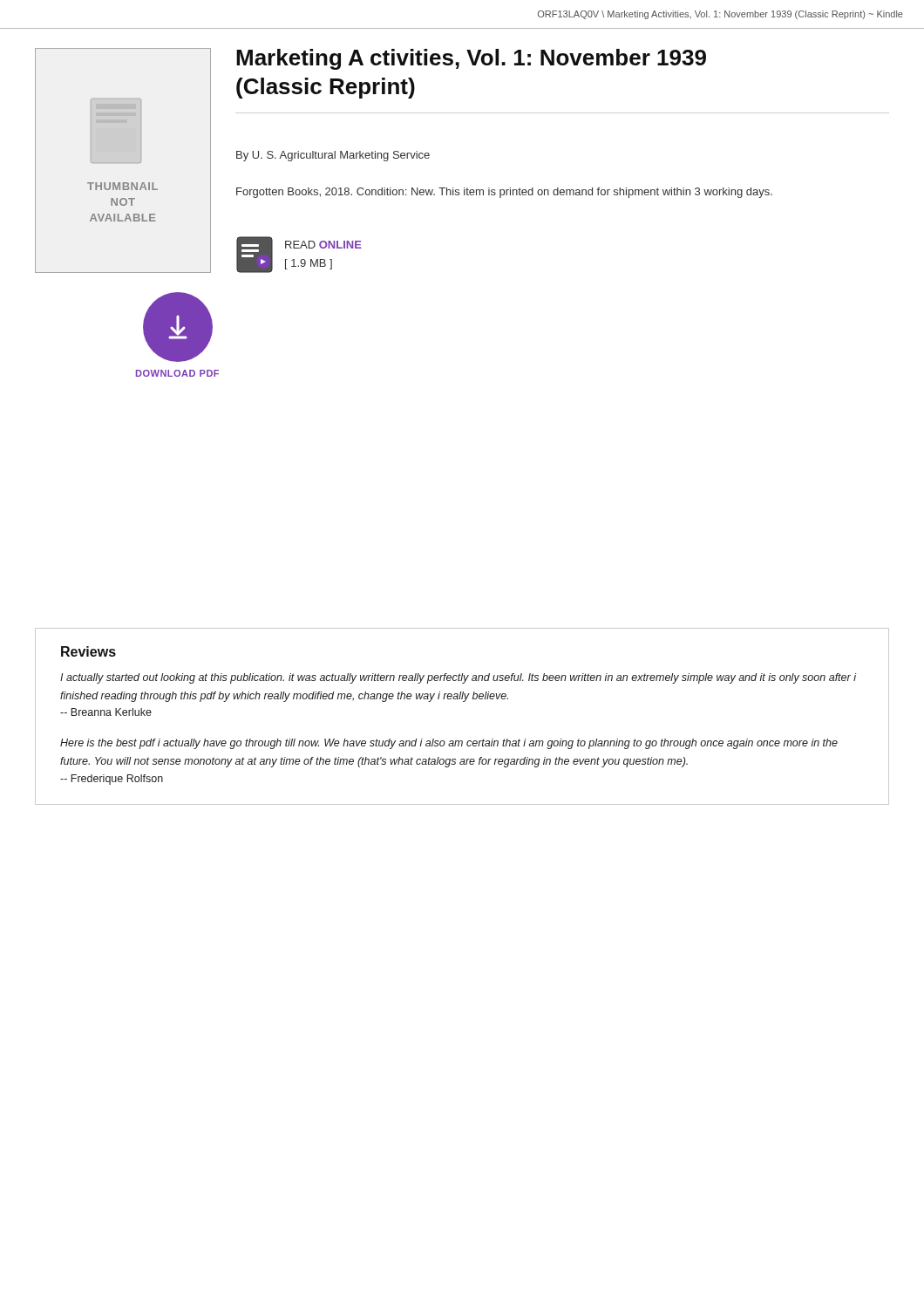924x1308 pixels.
Task: Find the text that reads "Frederique Rolfson"
Action: (x=112, y=778)
